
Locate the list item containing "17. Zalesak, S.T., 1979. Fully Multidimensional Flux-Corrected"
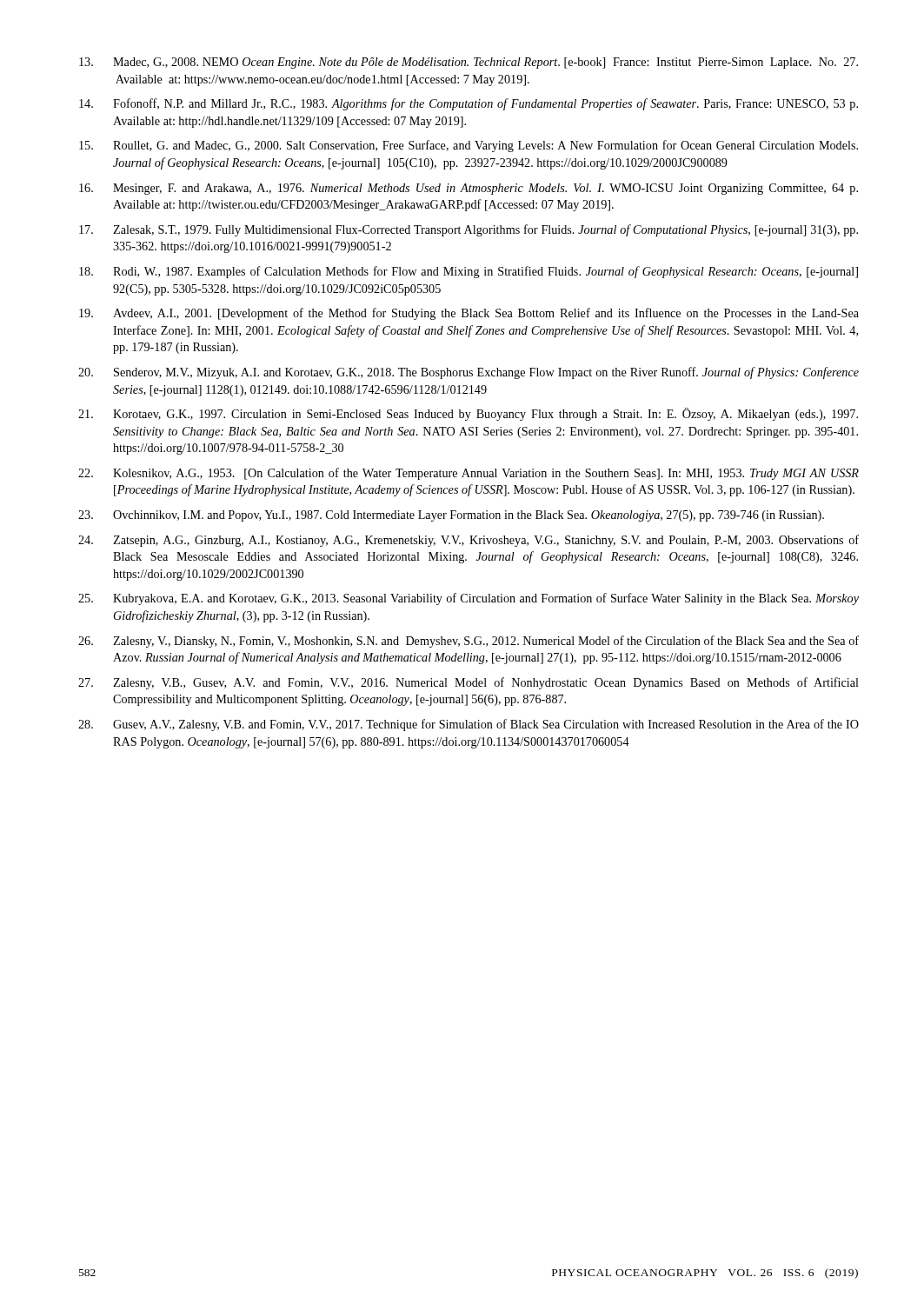(x=469, y=239)
